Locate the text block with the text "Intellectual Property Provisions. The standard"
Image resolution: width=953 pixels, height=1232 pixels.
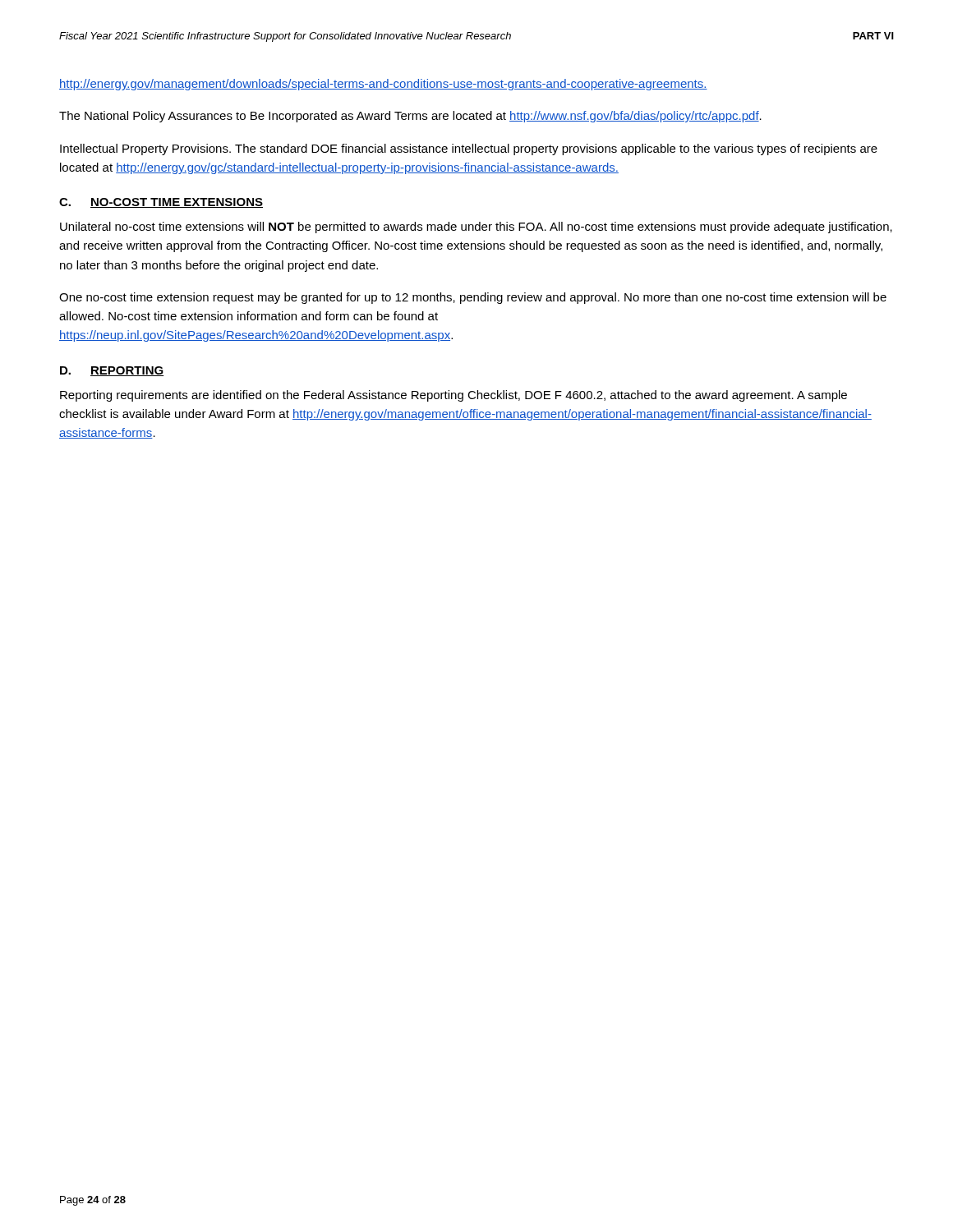pyautogui.click(x=468, y=157)
